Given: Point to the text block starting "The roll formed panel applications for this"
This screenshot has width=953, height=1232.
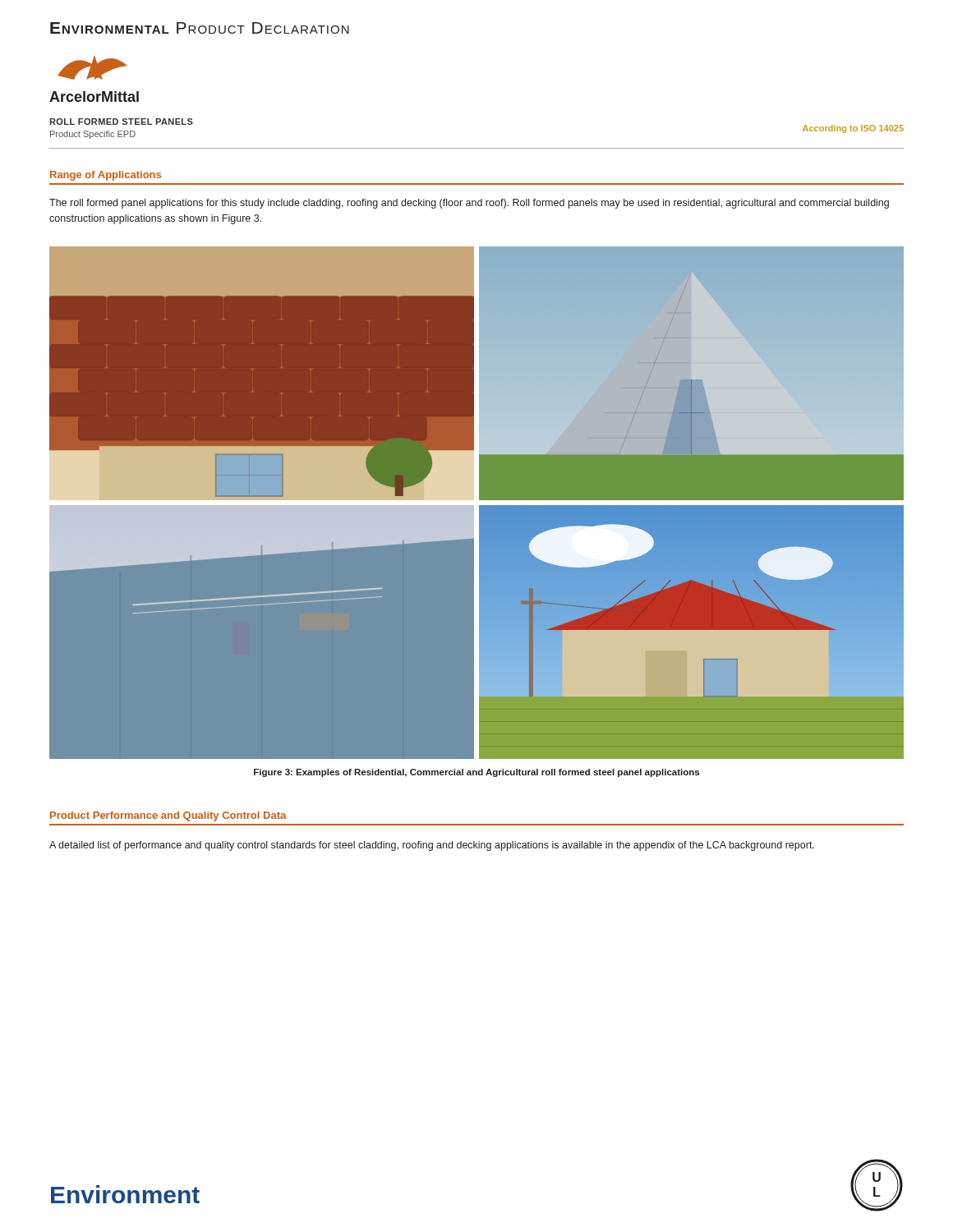Looking at the screenshot, I should [x=469, y=211].
